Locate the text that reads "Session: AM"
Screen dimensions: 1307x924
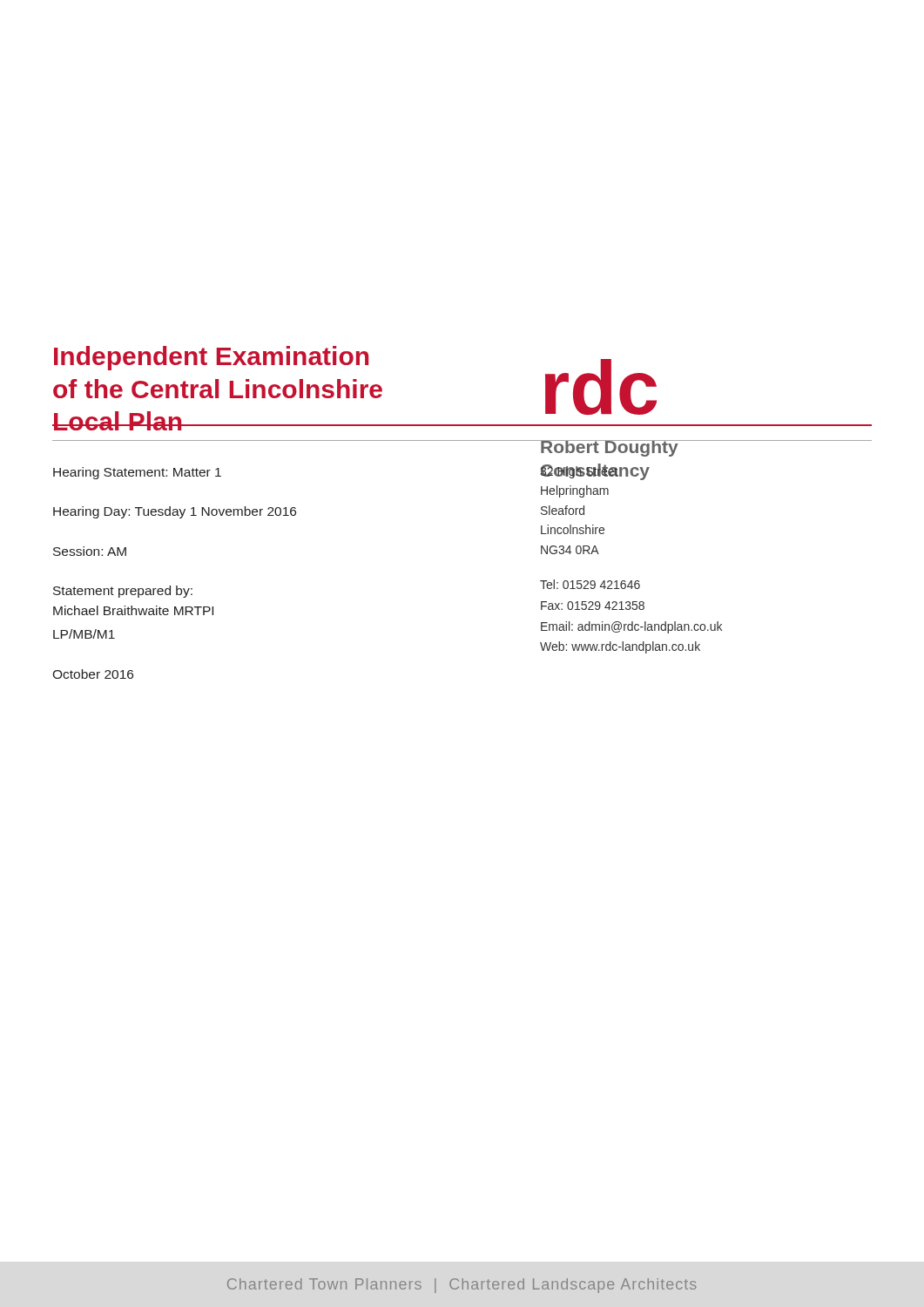tap(90, 551)
